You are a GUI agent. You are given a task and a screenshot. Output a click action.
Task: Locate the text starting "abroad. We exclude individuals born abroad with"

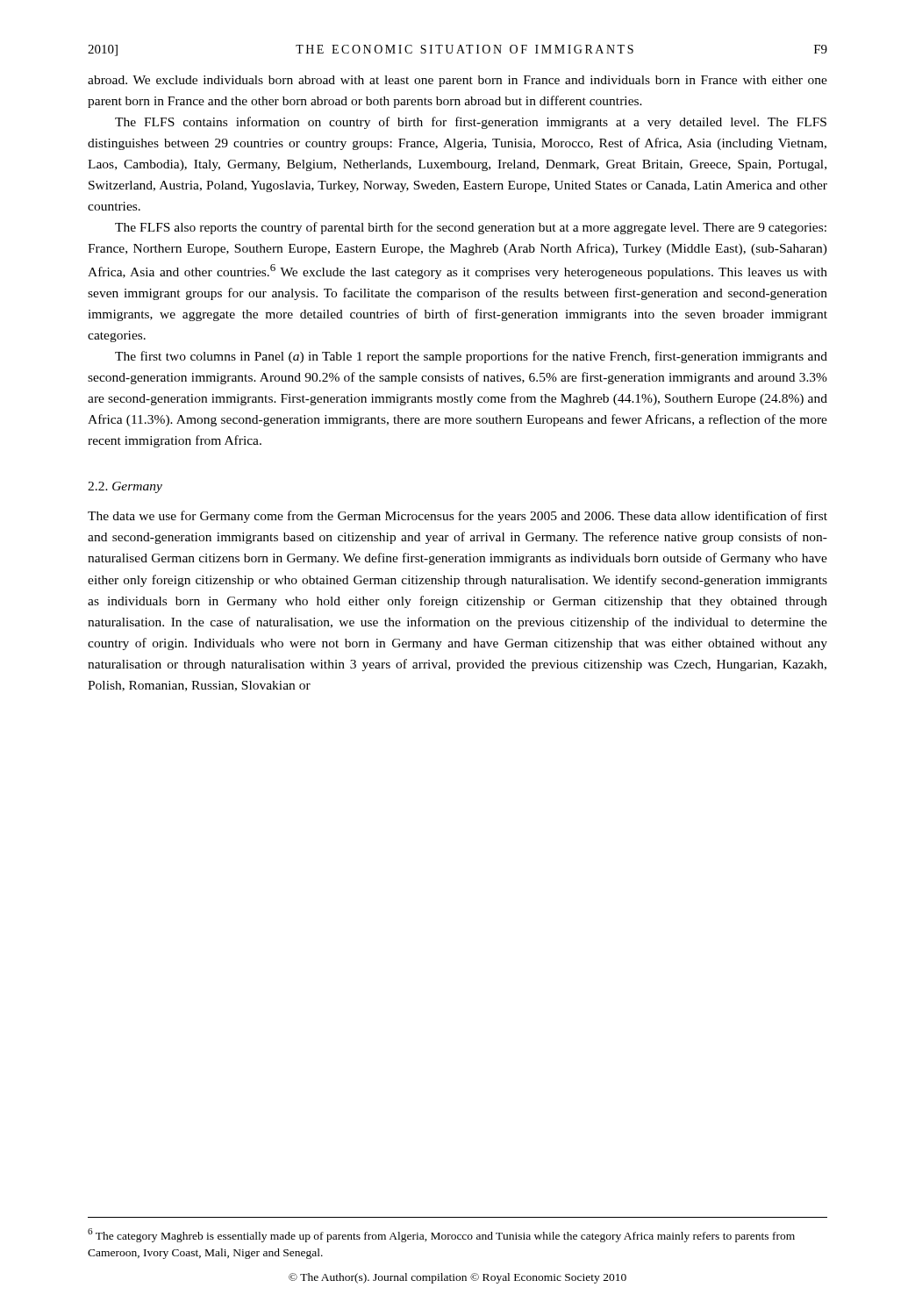(x=458, y=90)
